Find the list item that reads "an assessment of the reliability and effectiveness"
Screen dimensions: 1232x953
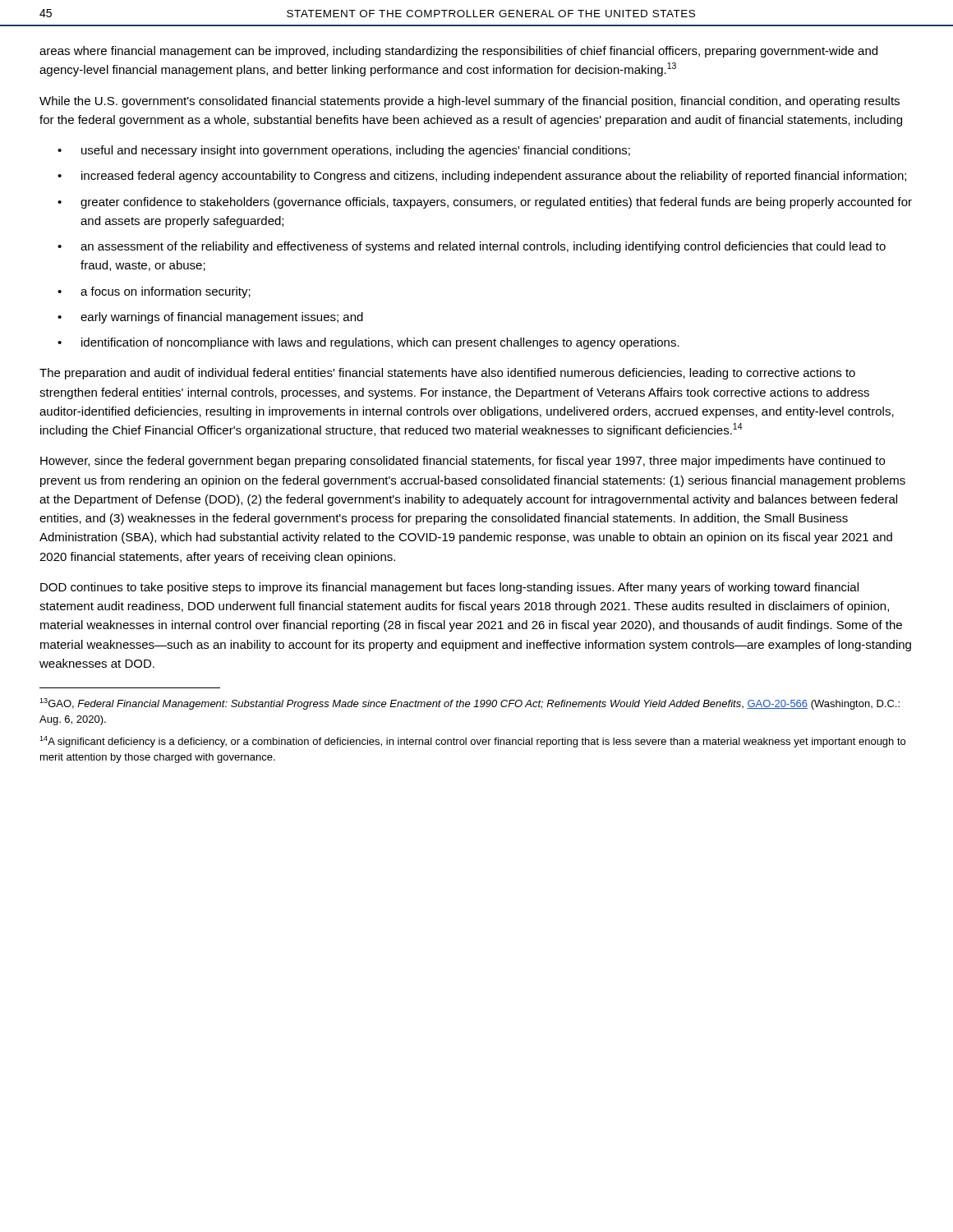(x=483, y=256)
